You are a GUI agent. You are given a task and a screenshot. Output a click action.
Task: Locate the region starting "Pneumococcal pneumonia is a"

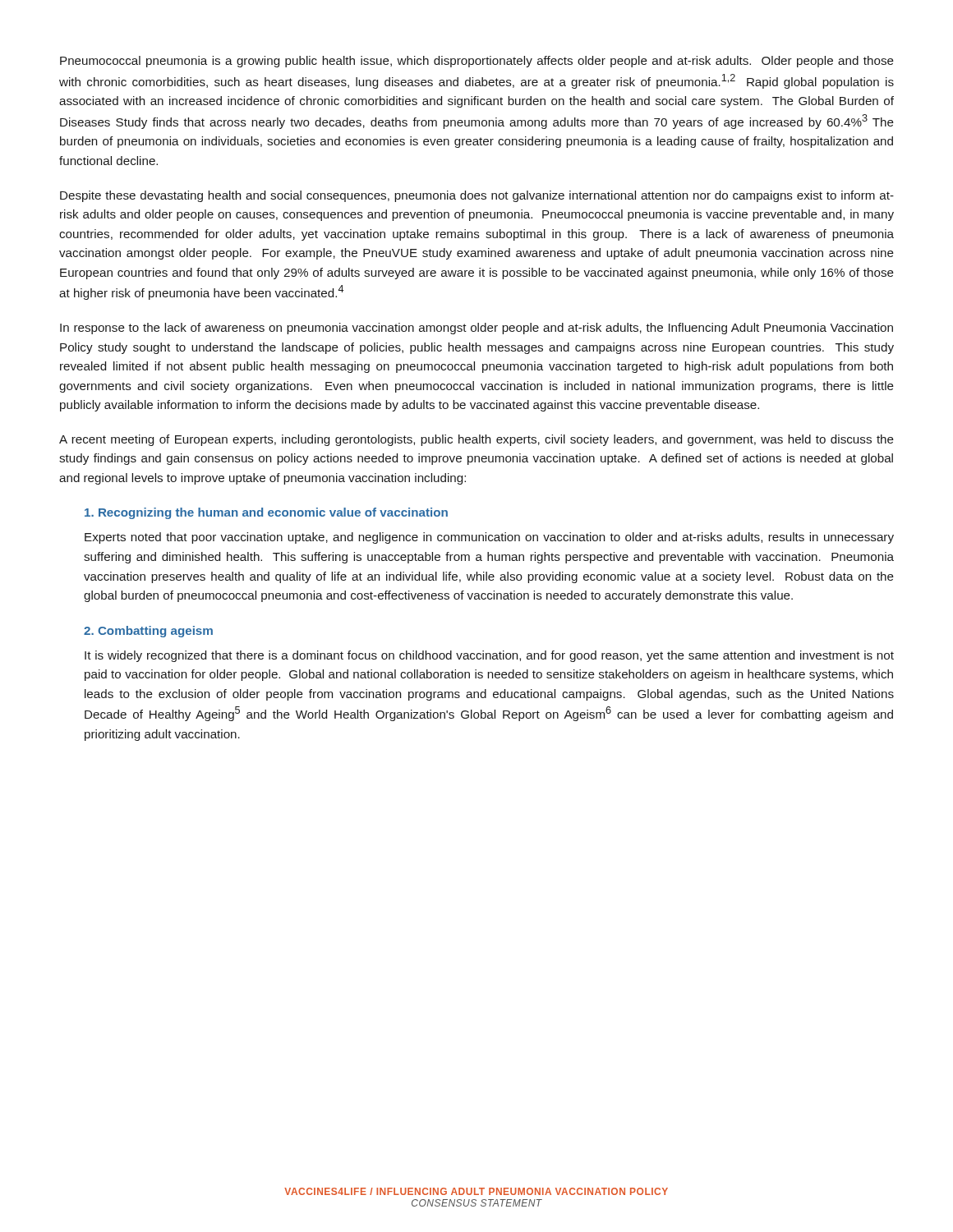click(x=476, y=110)
